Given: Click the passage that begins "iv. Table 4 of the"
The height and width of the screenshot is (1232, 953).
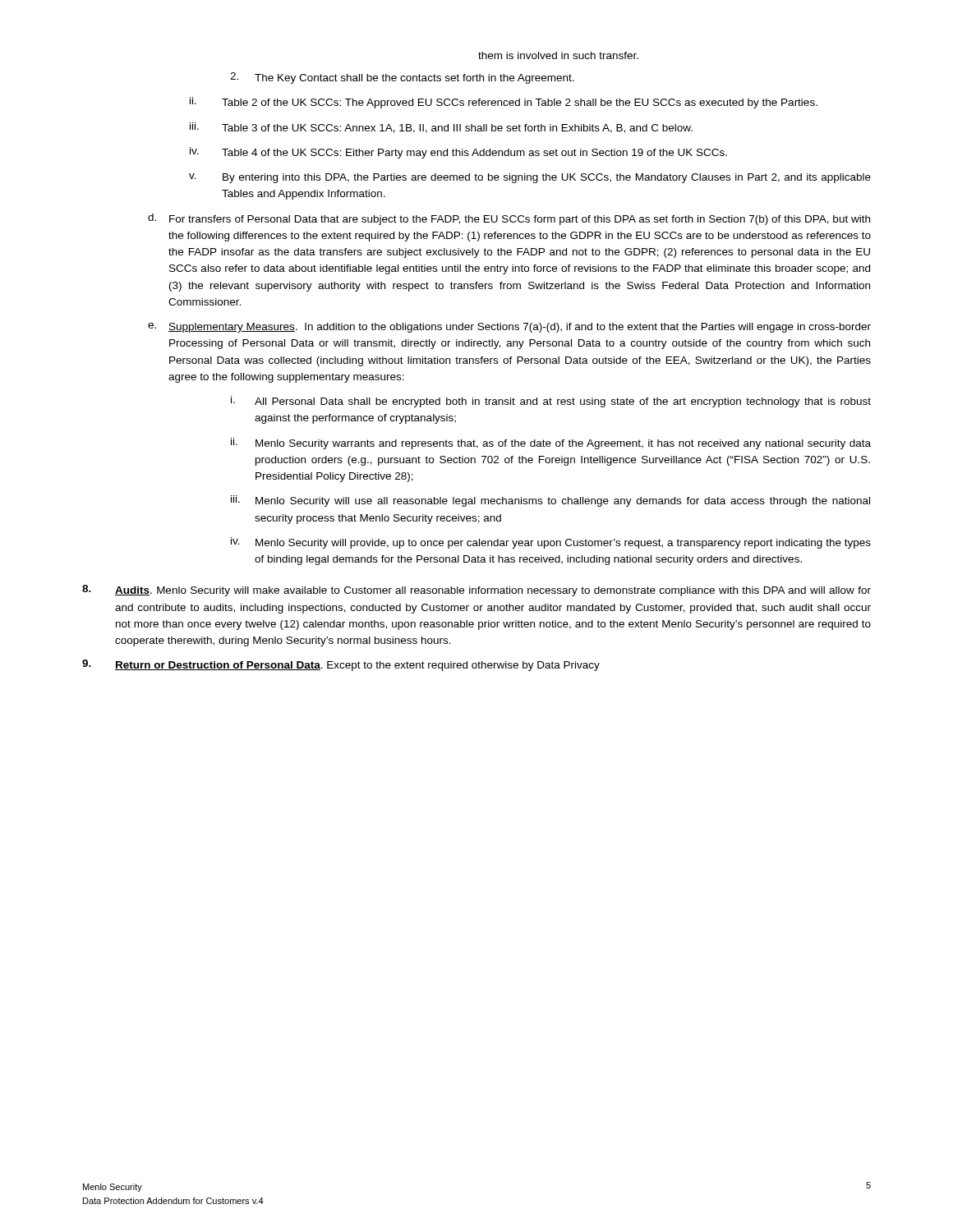Looking at the screenshot, I should pyautogui.click(x=530, y=153).
